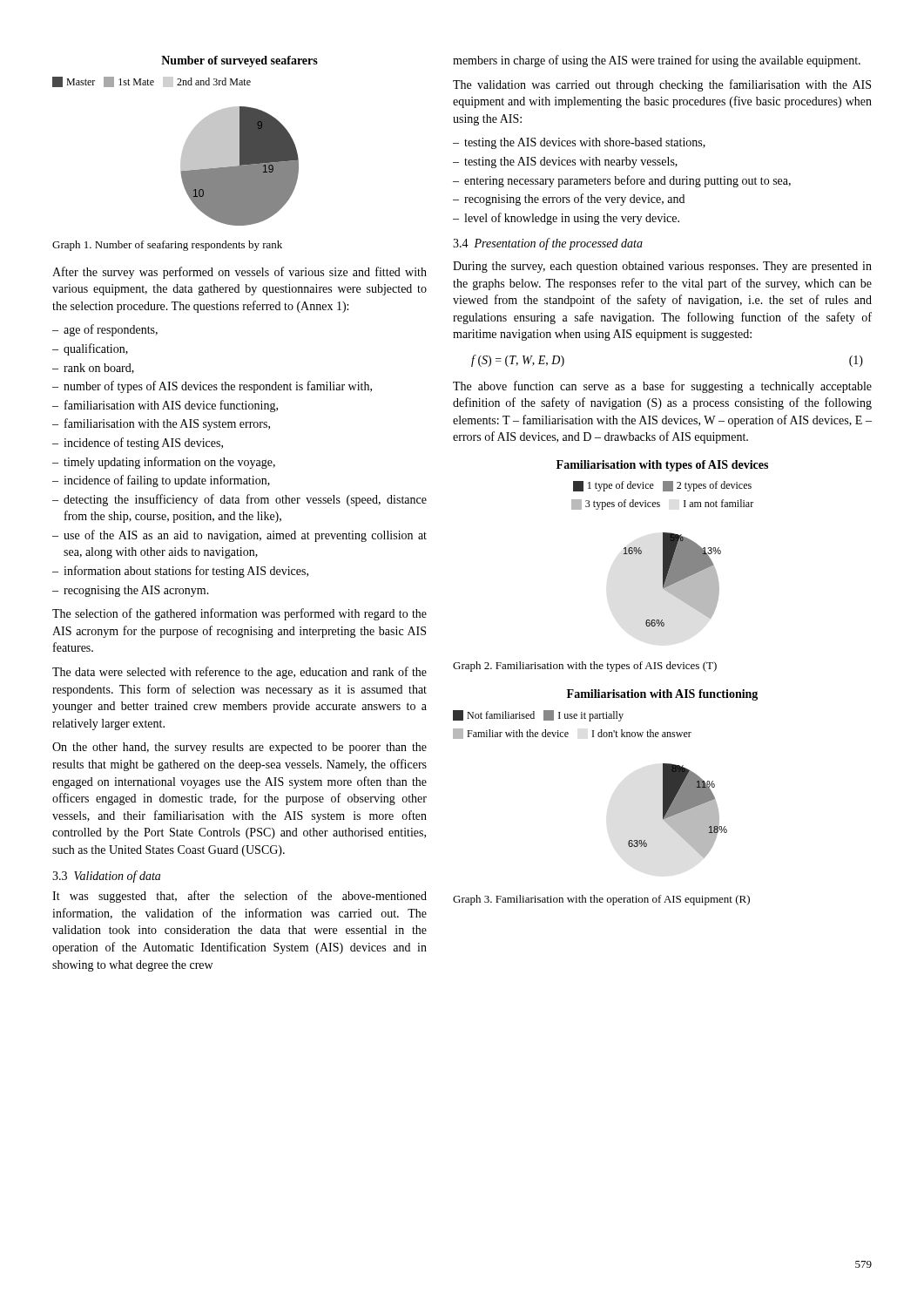
Task: Click the passage that begins "–recognising the errors of the very device,"
Action: tap(569, 200)
